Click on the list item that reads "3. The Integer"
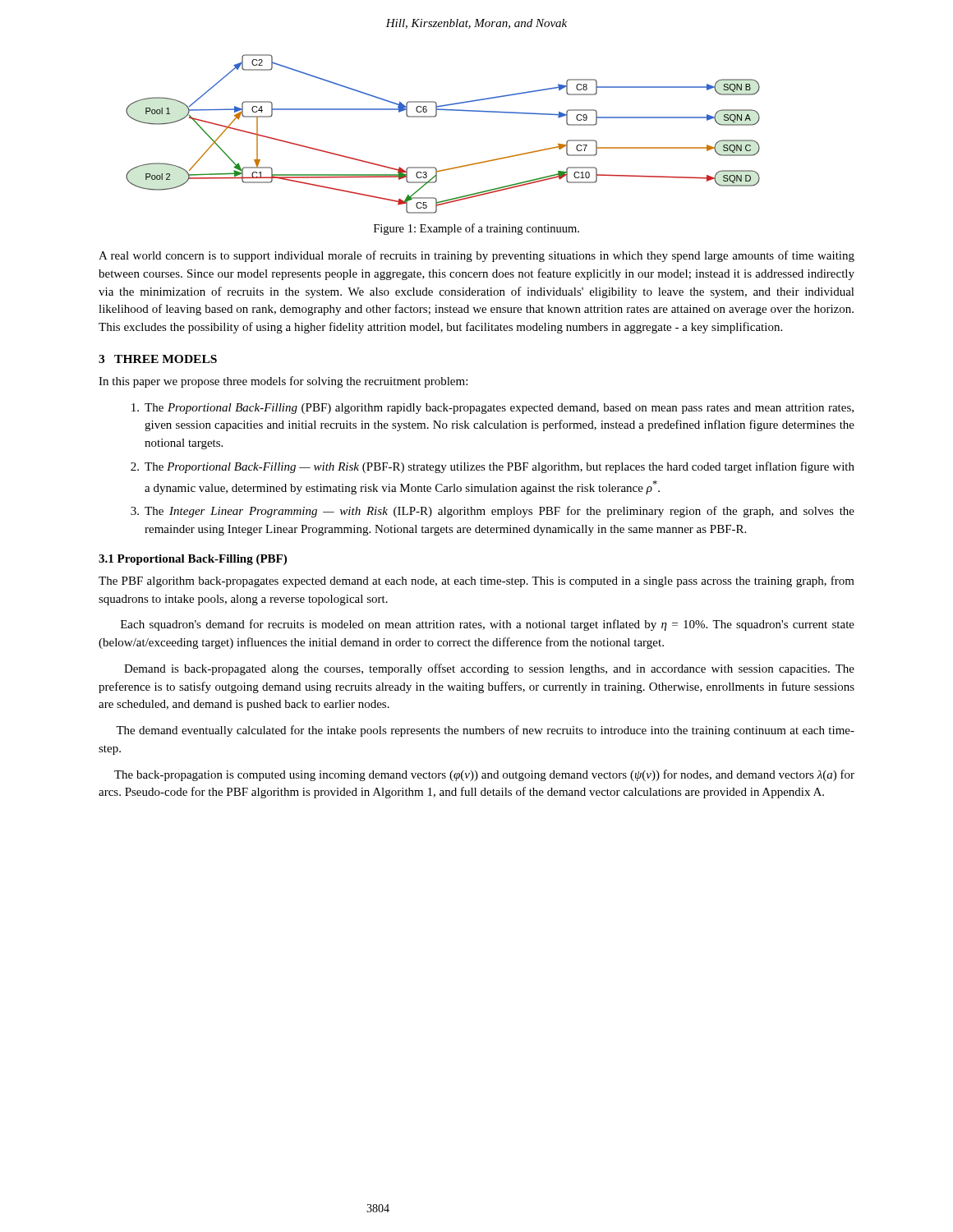This screenshot has height=1232, width=953. (x=490, y=521)
